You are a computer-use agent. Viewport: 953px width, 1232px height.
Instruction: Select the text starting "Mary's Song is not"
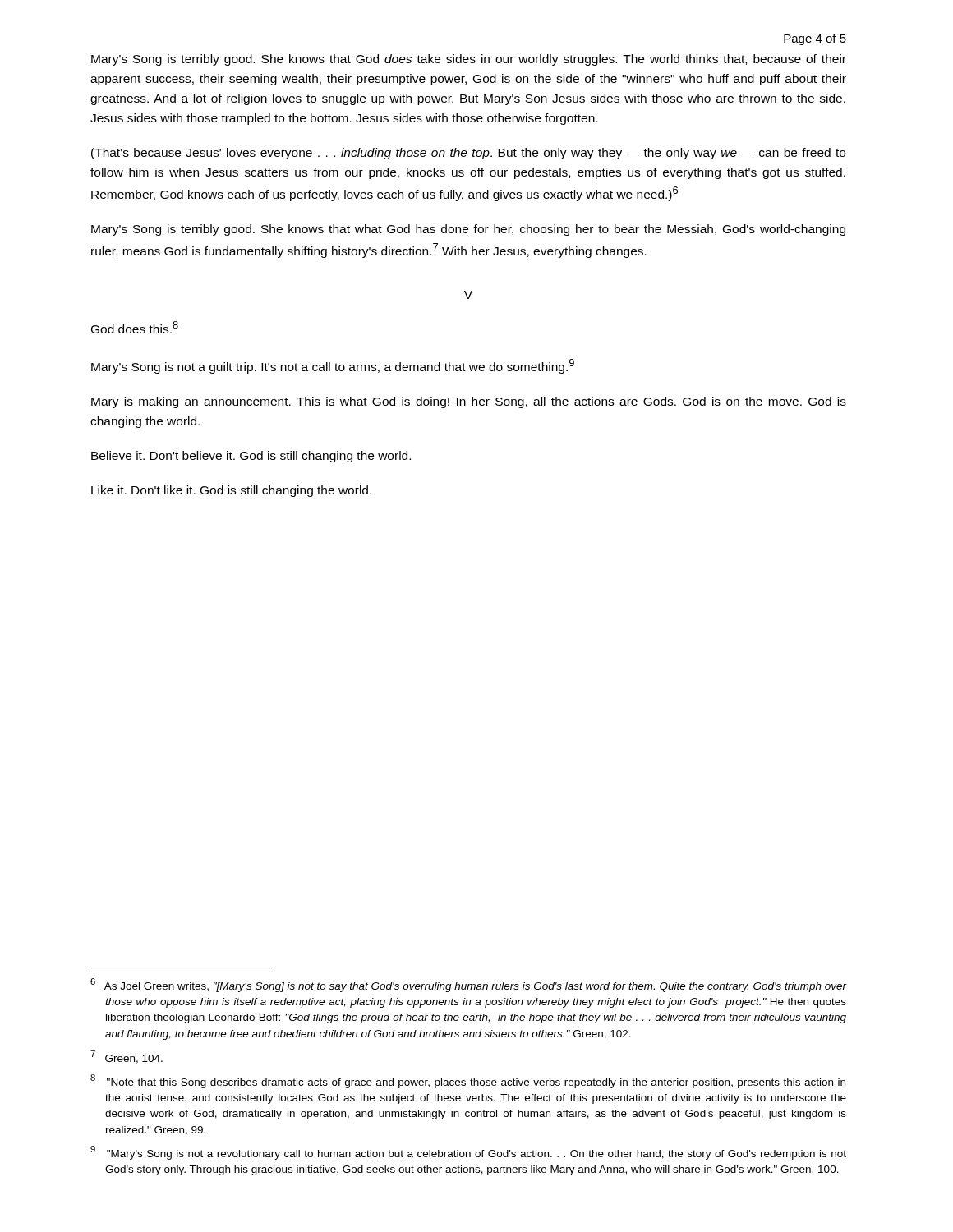pos(333,365)
